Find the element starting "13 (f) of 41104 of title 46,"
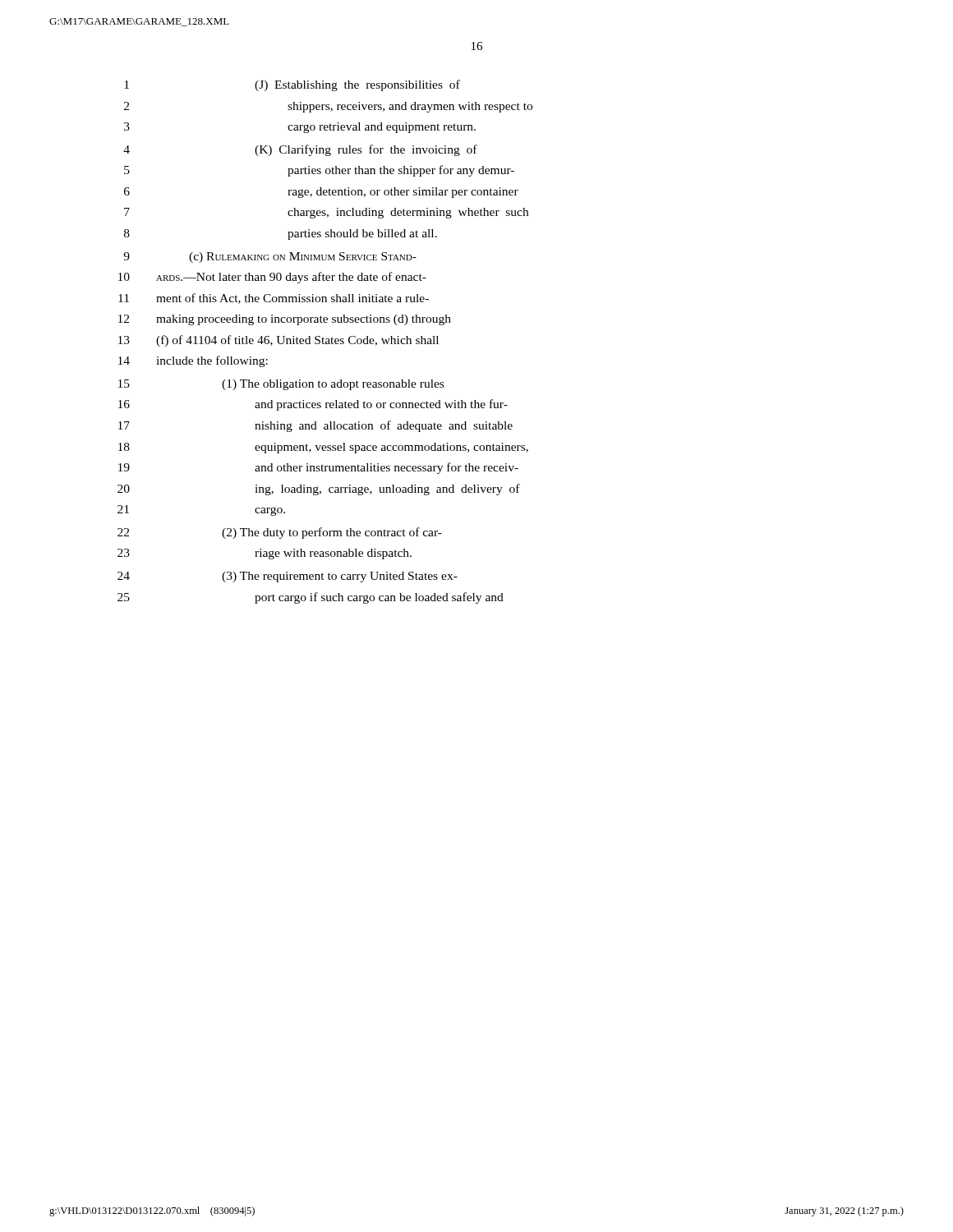 click(x=269, y=340)
